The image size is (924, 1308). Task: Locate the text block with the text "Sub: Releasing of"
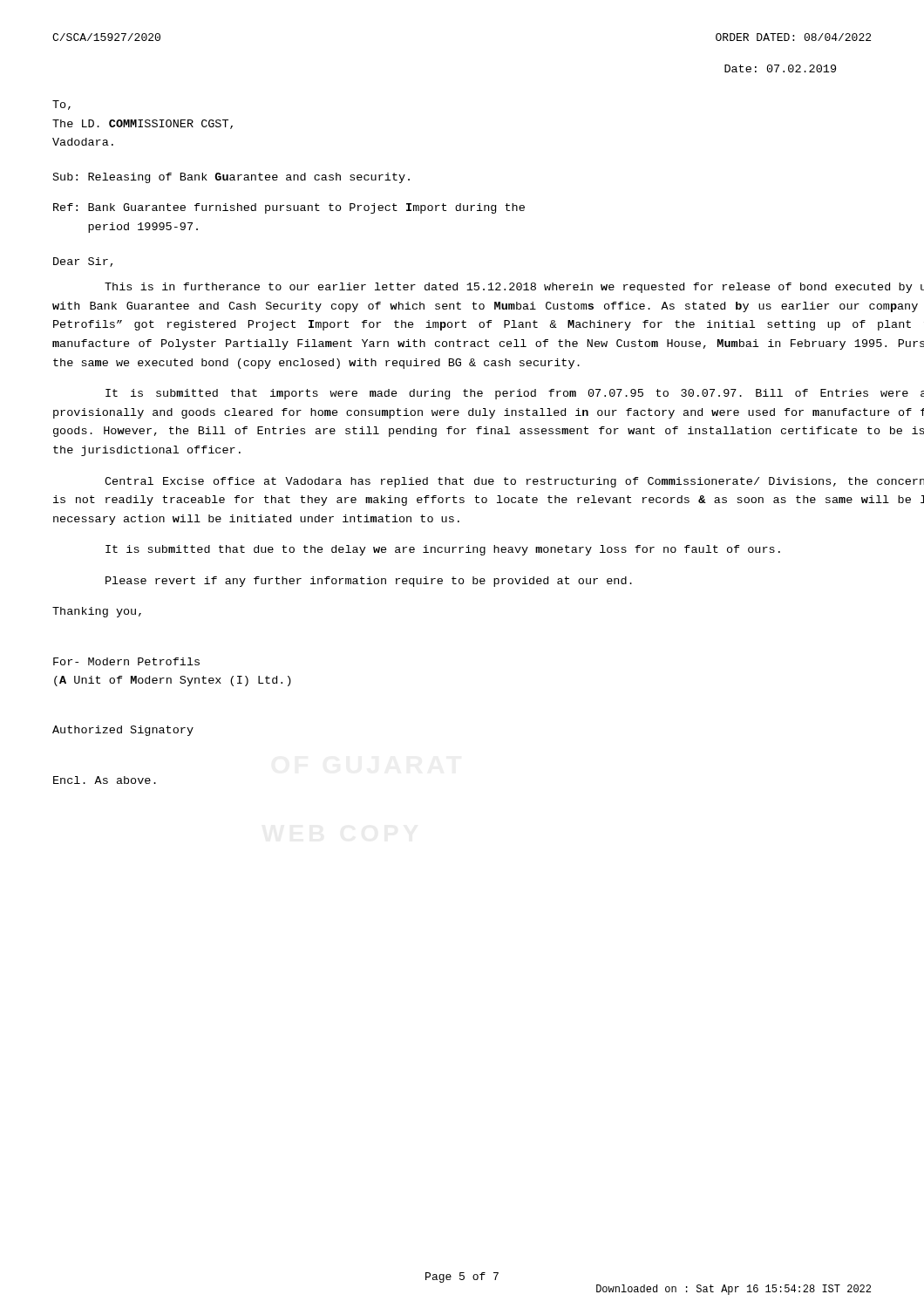pos(232,177)
